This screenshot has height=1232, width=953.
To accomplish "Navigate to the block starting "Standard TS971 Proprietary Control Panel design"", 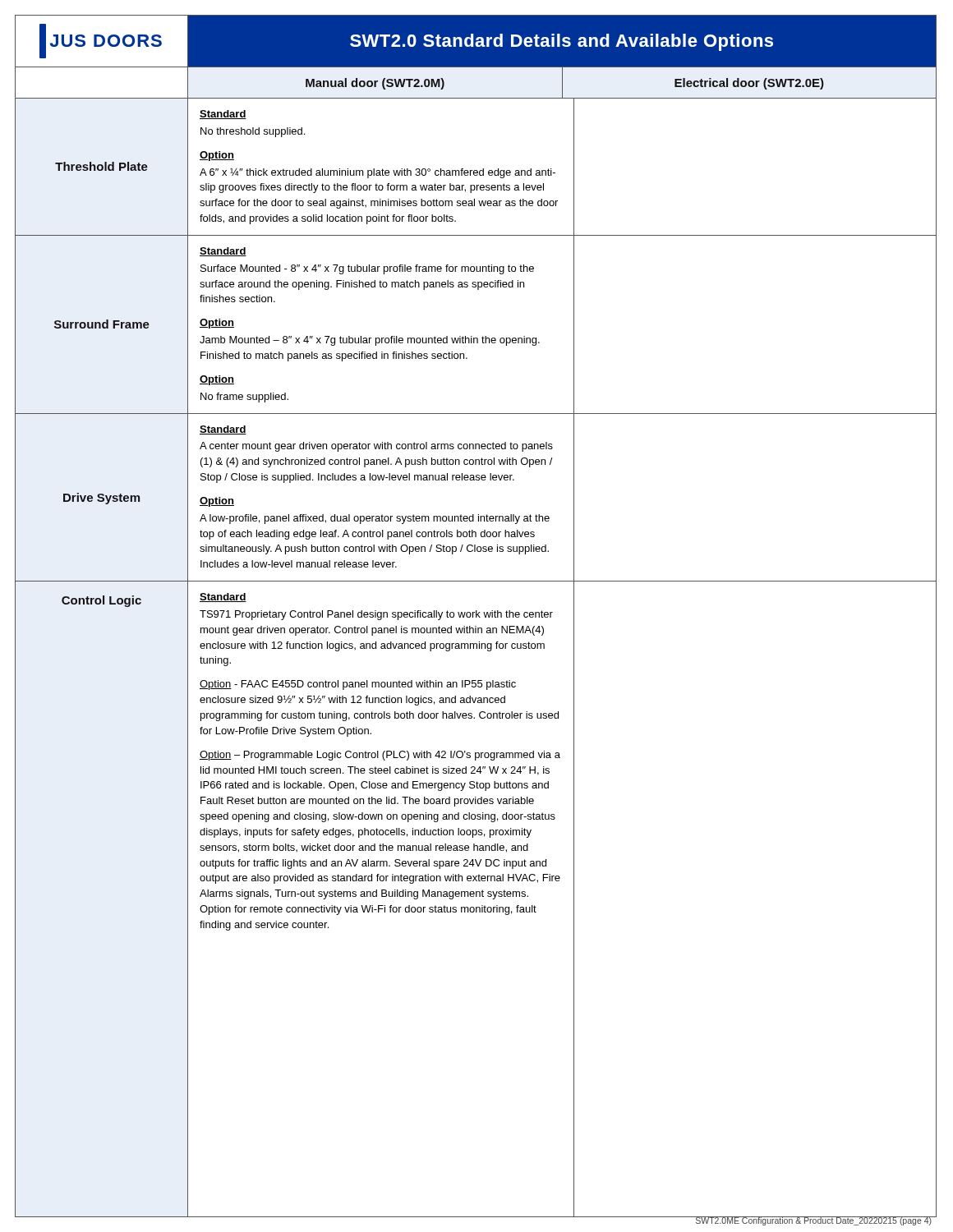I will (381, 761).
